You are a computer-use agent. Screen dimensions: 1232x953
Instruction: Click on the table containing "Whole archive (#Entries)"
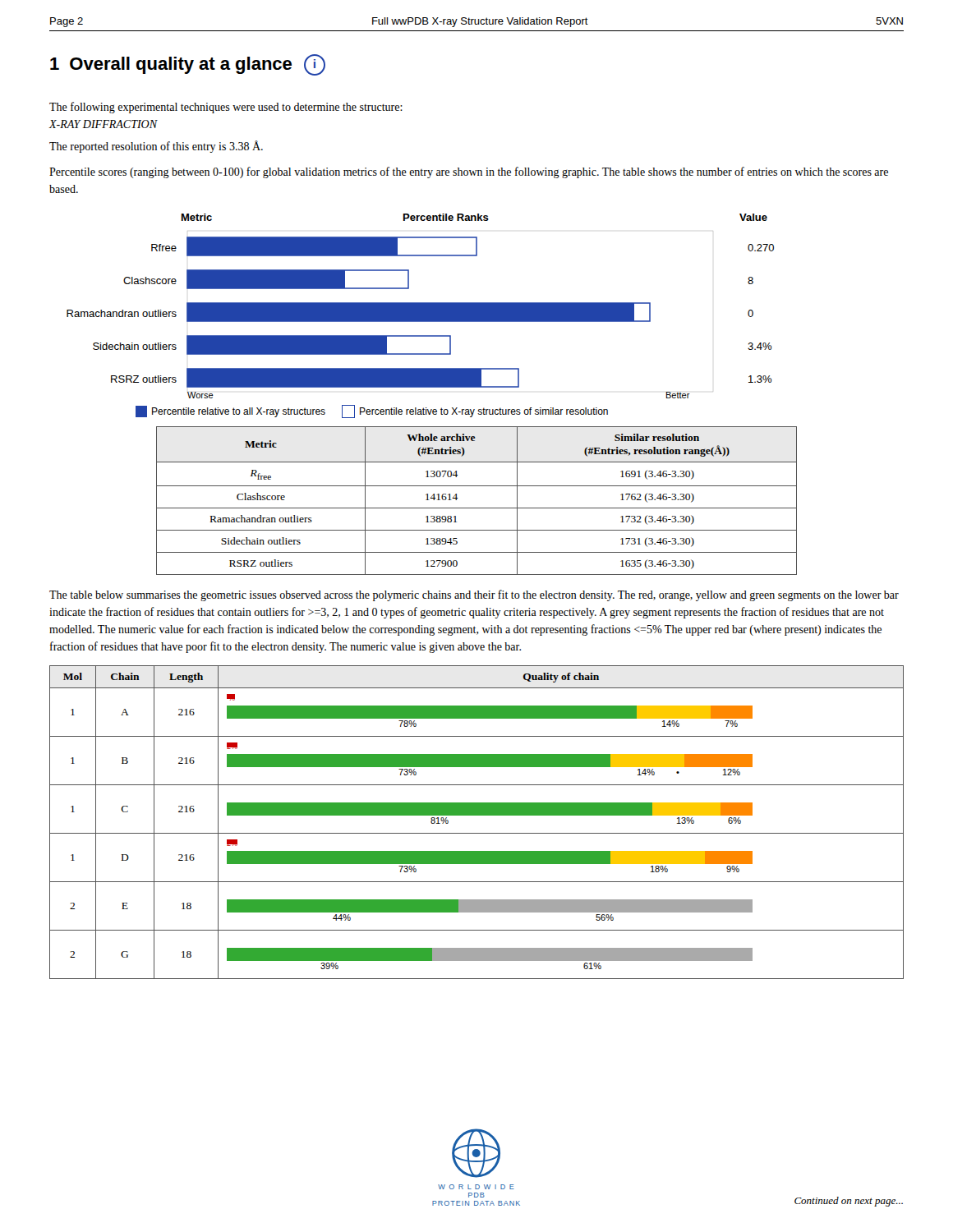coord(476,501)
